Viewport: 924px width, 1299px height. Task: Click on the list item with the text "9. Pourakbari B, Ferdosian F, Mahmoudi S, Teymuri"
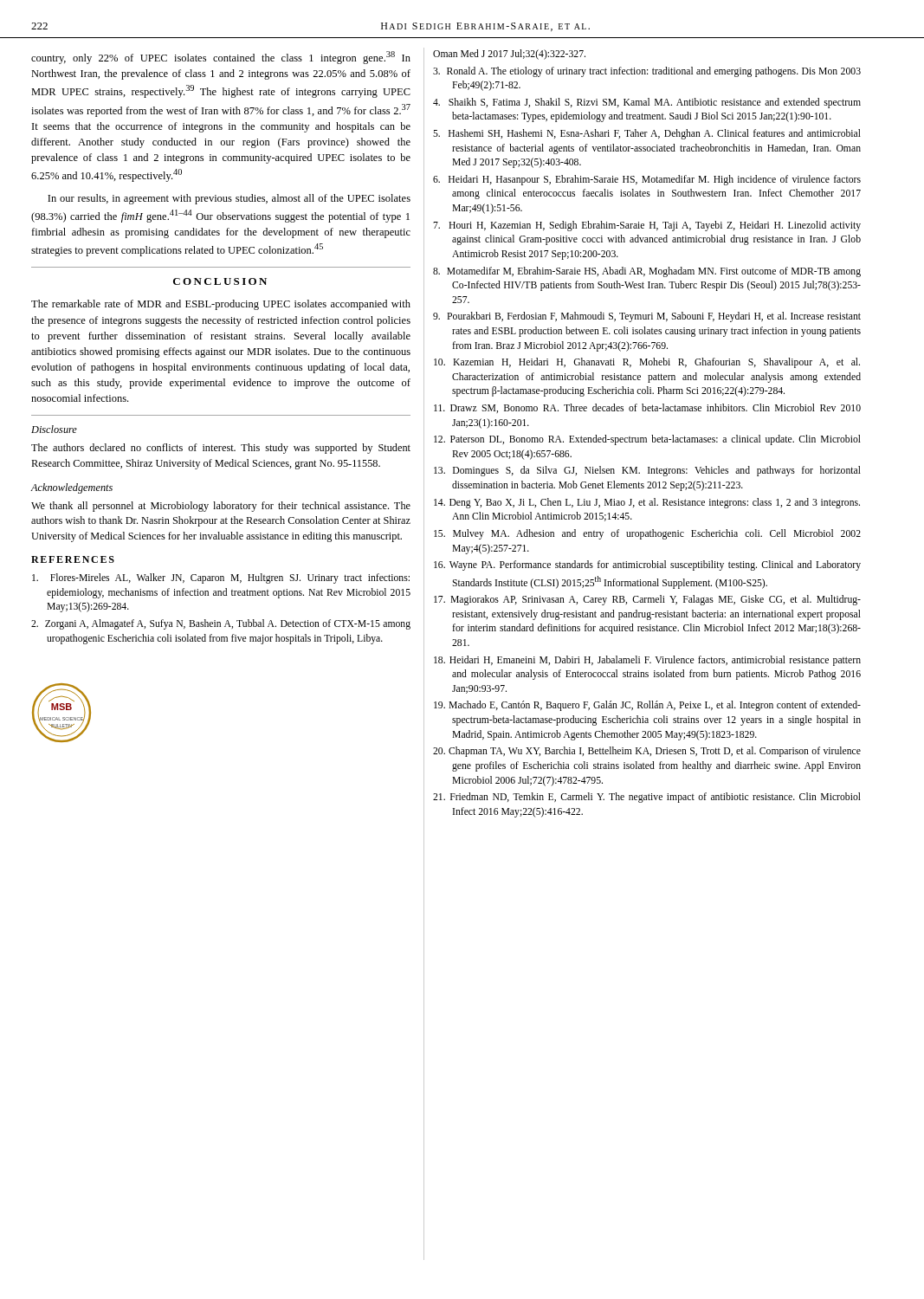(647, 331)
